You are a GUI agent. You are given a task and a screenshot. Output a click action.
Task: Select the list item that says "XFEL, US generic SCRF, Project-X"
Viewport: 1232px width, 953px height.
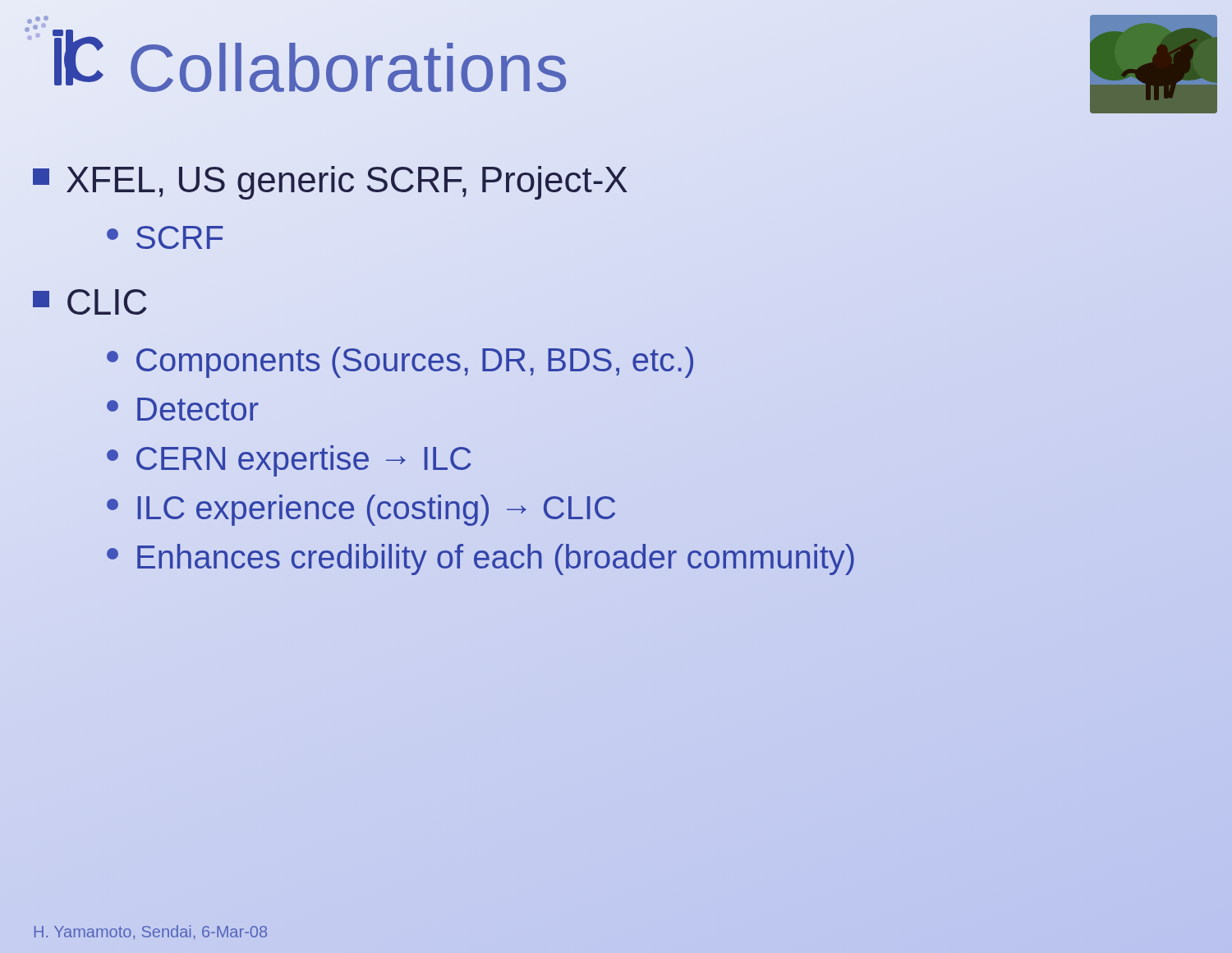click(330, 180)
